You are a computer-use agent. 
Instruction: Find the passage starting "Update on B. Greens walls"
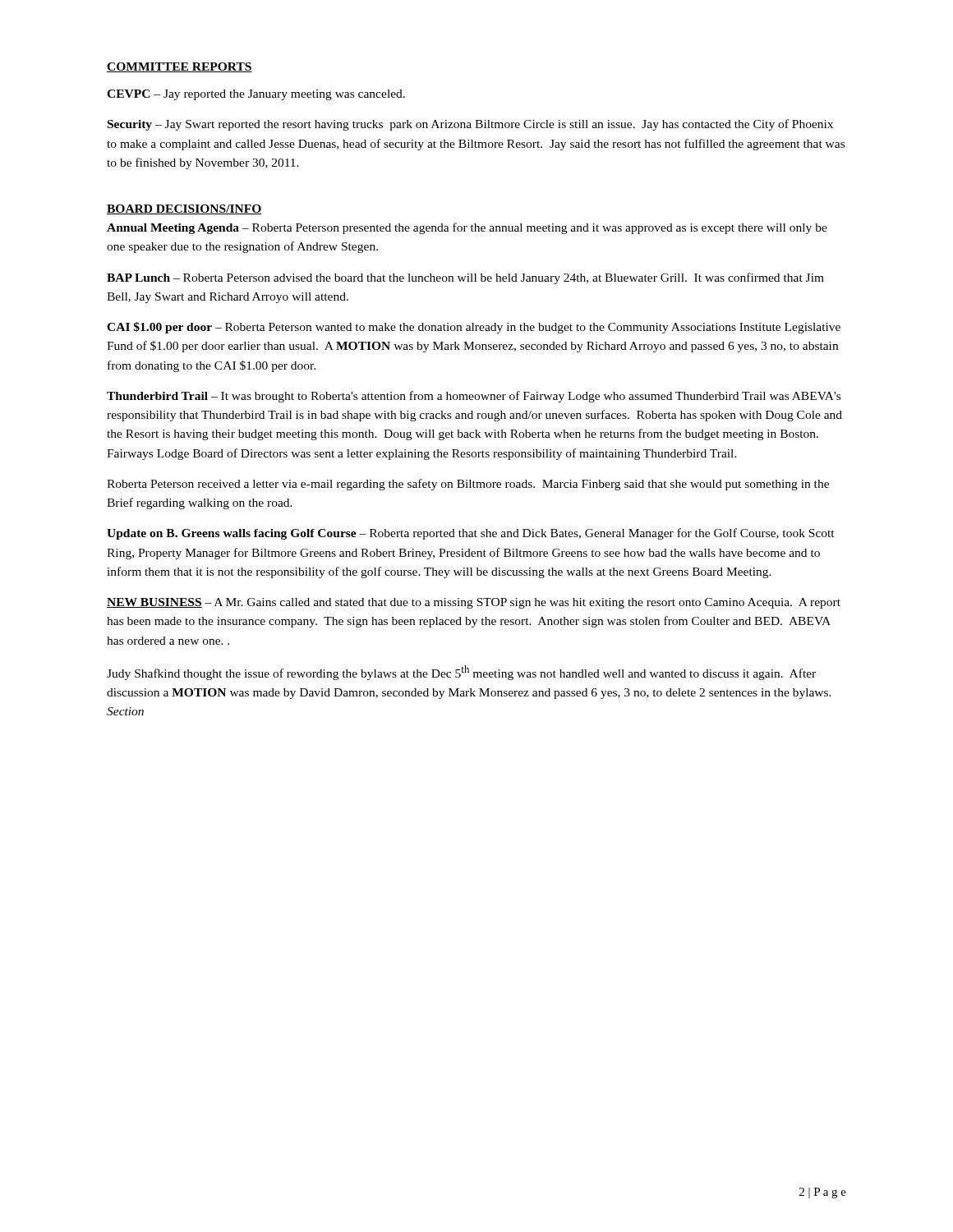(471, 552)
